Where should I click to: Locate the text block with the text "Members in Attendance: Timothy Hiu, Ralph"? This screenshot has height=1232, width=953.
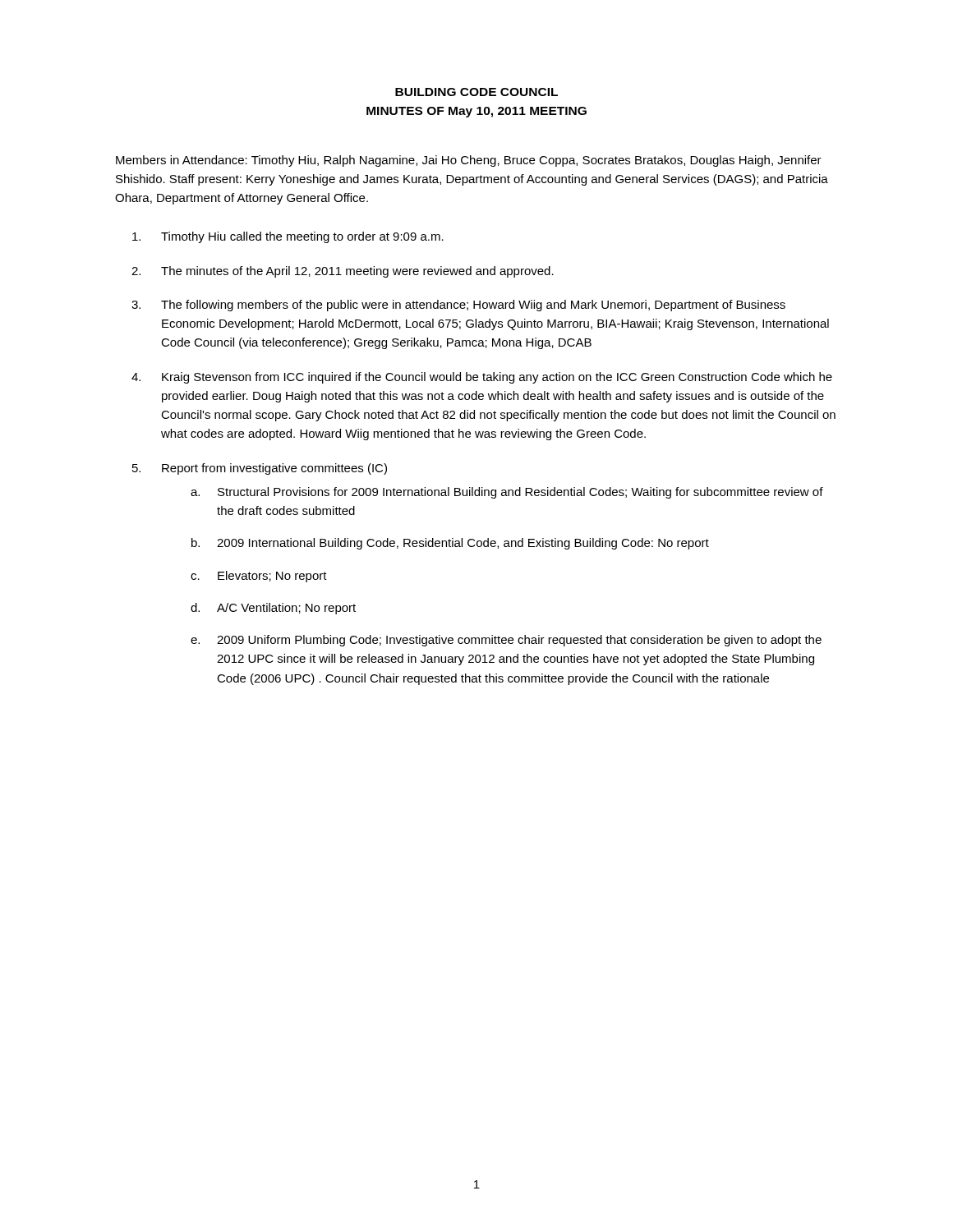coord(471,178)
